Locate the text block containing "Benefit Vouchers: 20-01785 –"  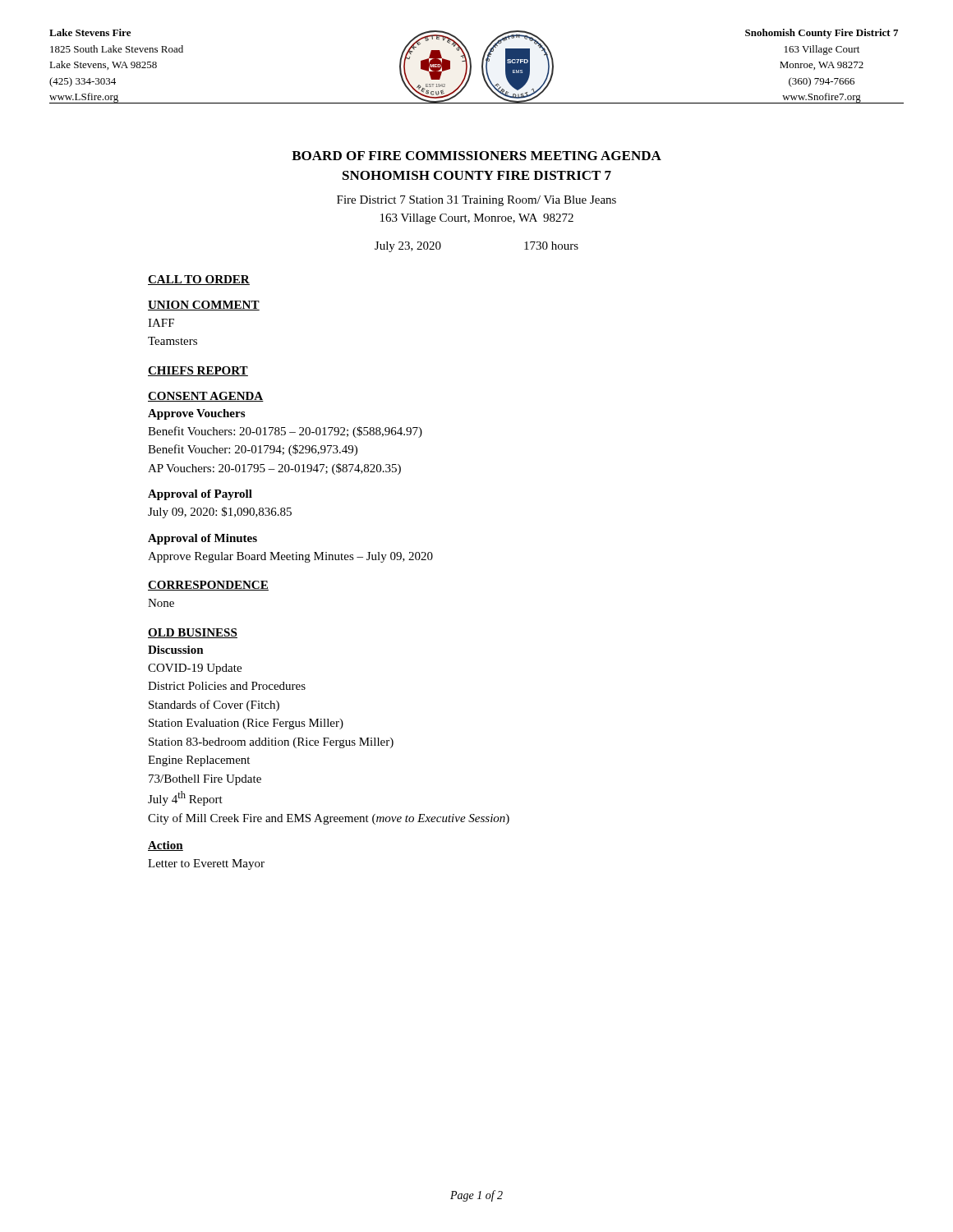coord(285,449)
